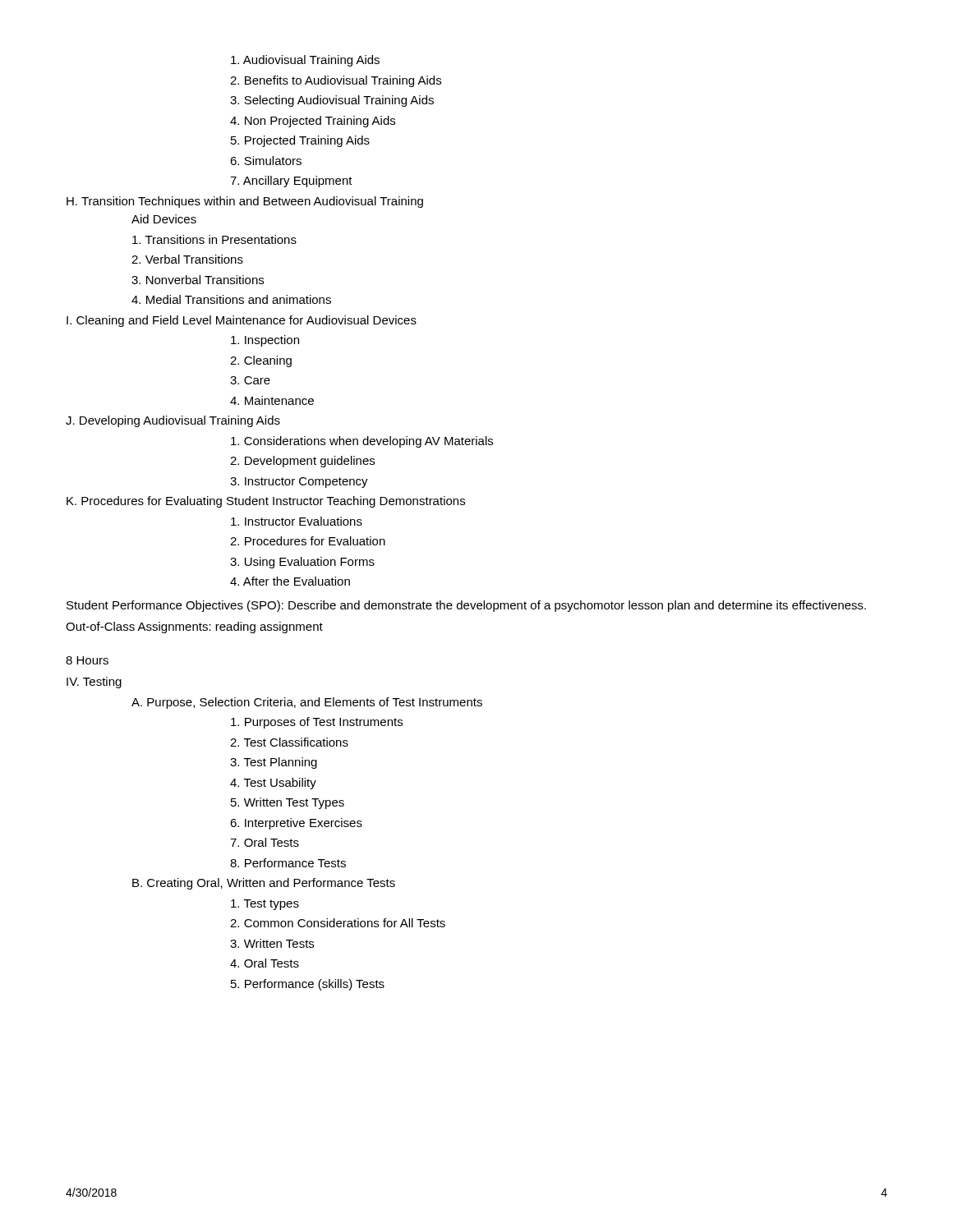Click on the passage starting "4. Oral Tests"
This screenshot has height=1232, width=953.
pos(265,963)
